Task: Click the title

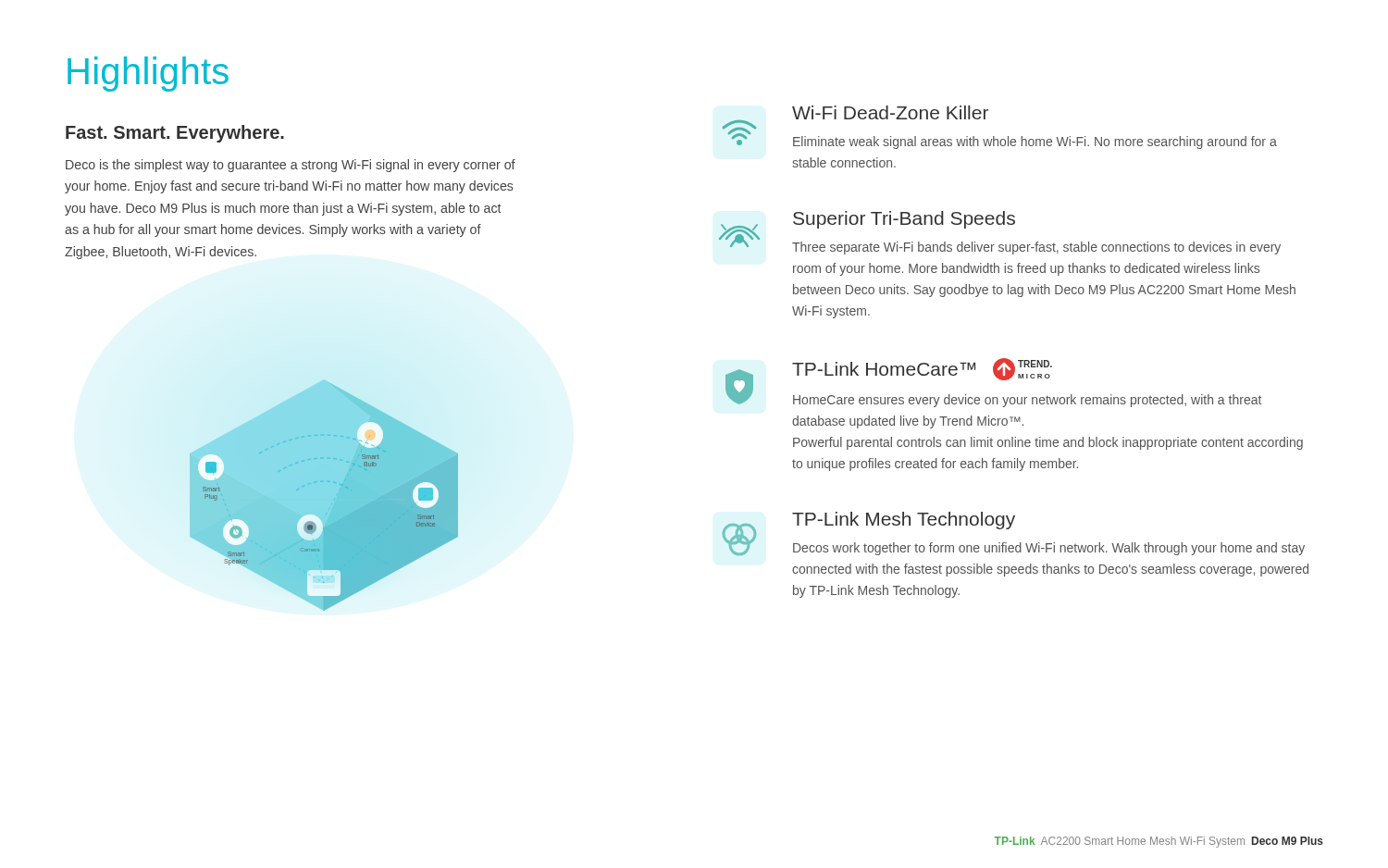Action: (147, 71)
